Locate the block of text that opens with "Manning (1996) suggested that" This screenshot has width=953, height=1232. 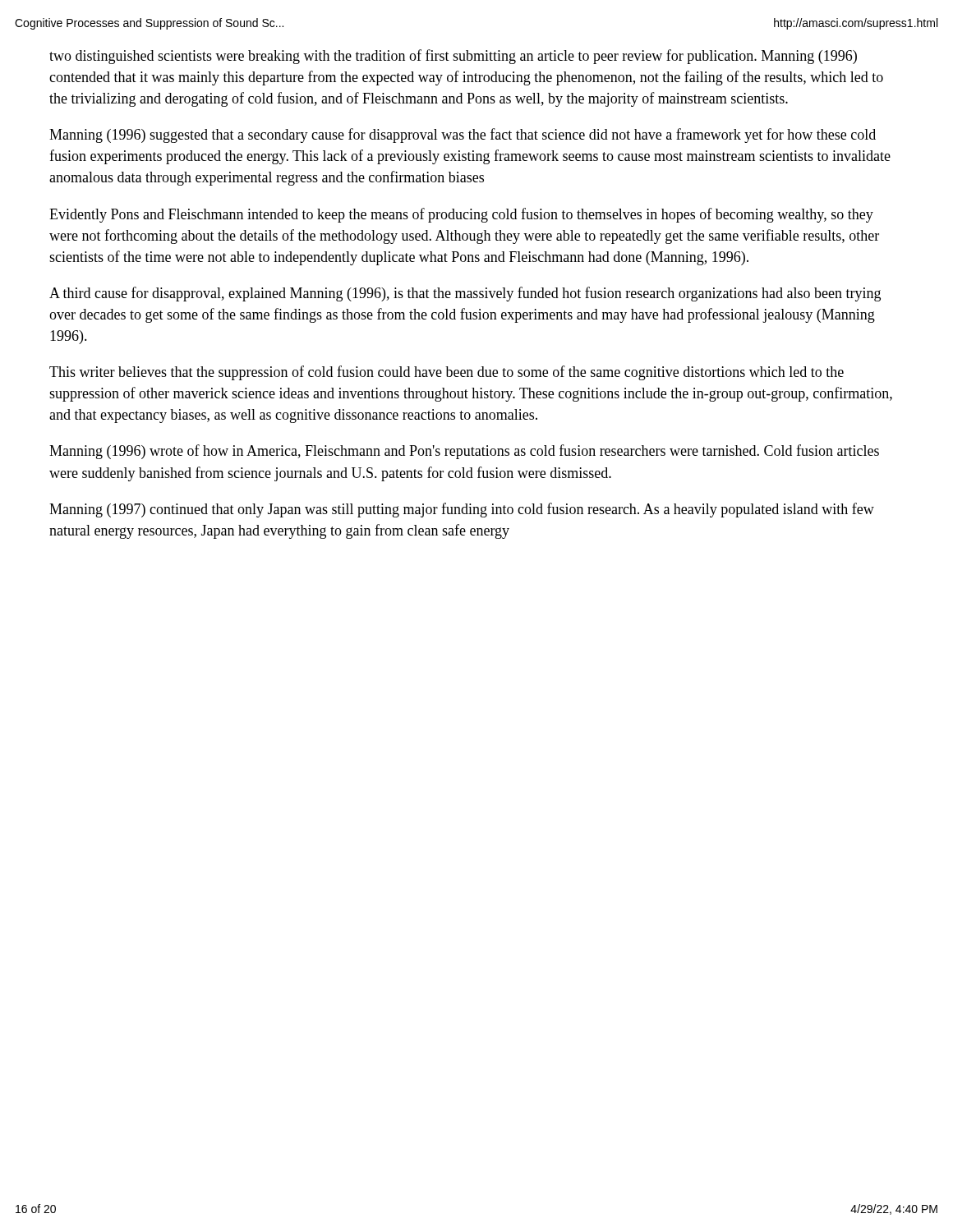[x=470, y=156]
